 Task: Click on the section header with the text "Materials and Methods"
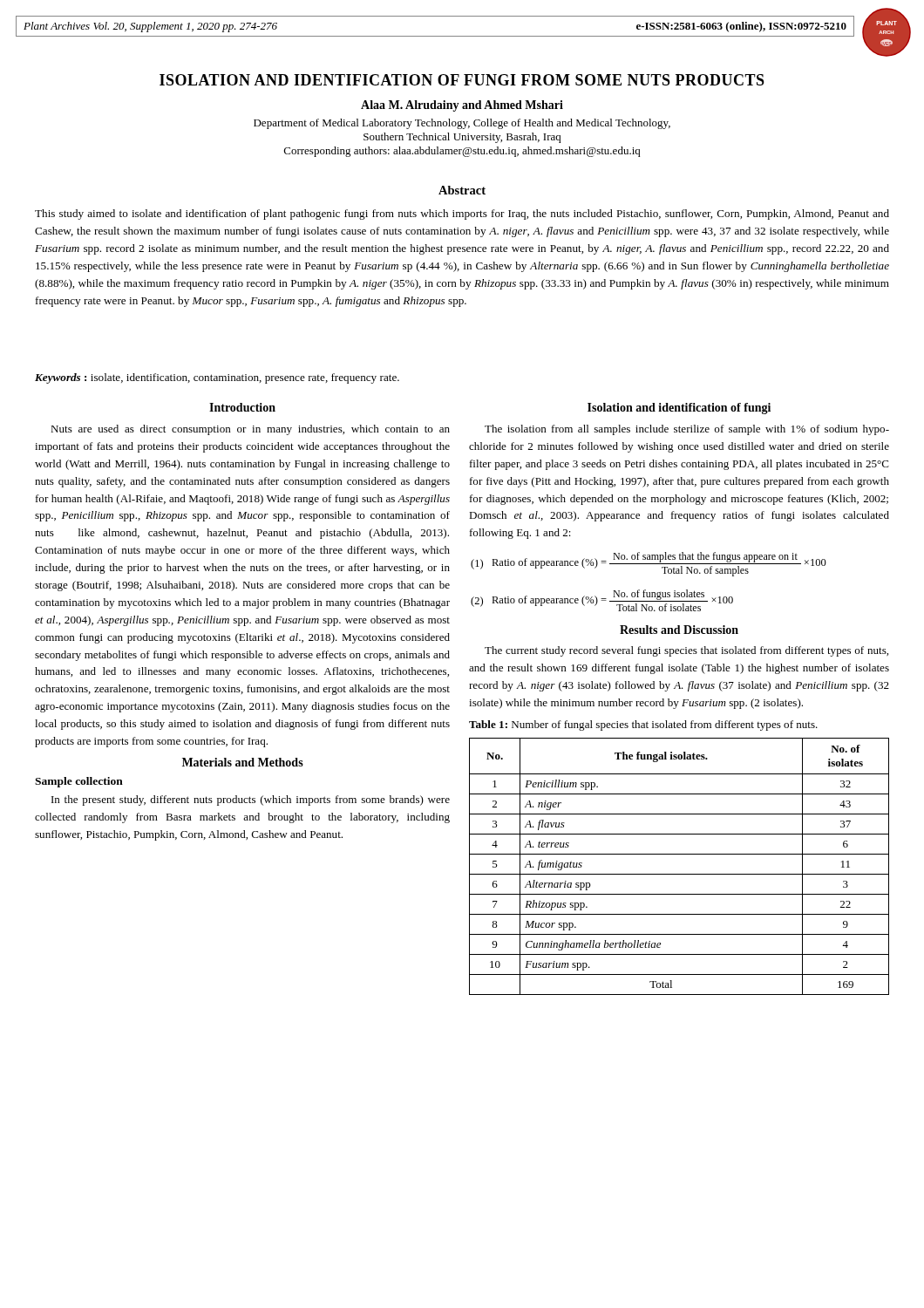click(x=242, y=762)
